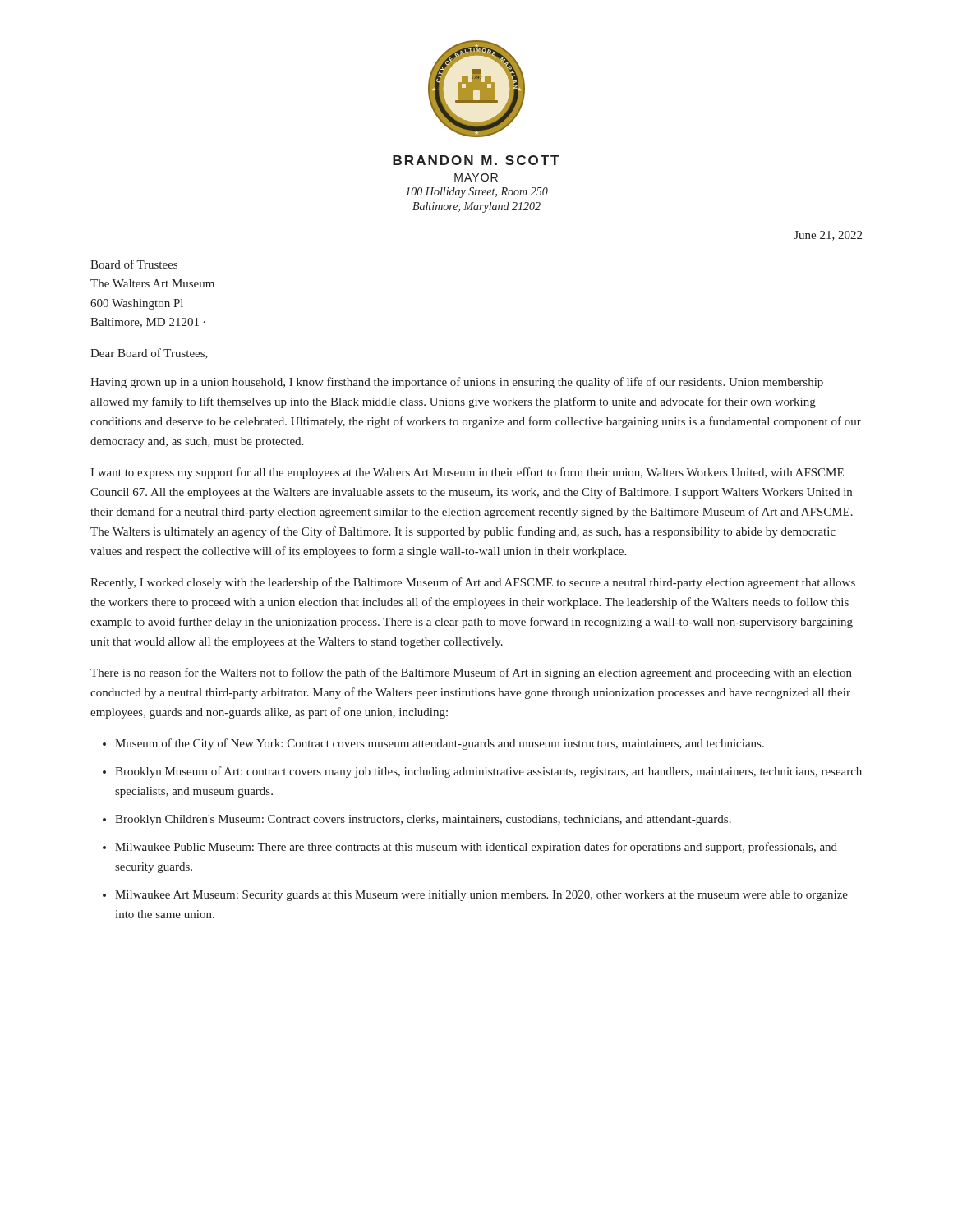
Task: Locate the block starting "There is no"
Action: coord(471,692)
